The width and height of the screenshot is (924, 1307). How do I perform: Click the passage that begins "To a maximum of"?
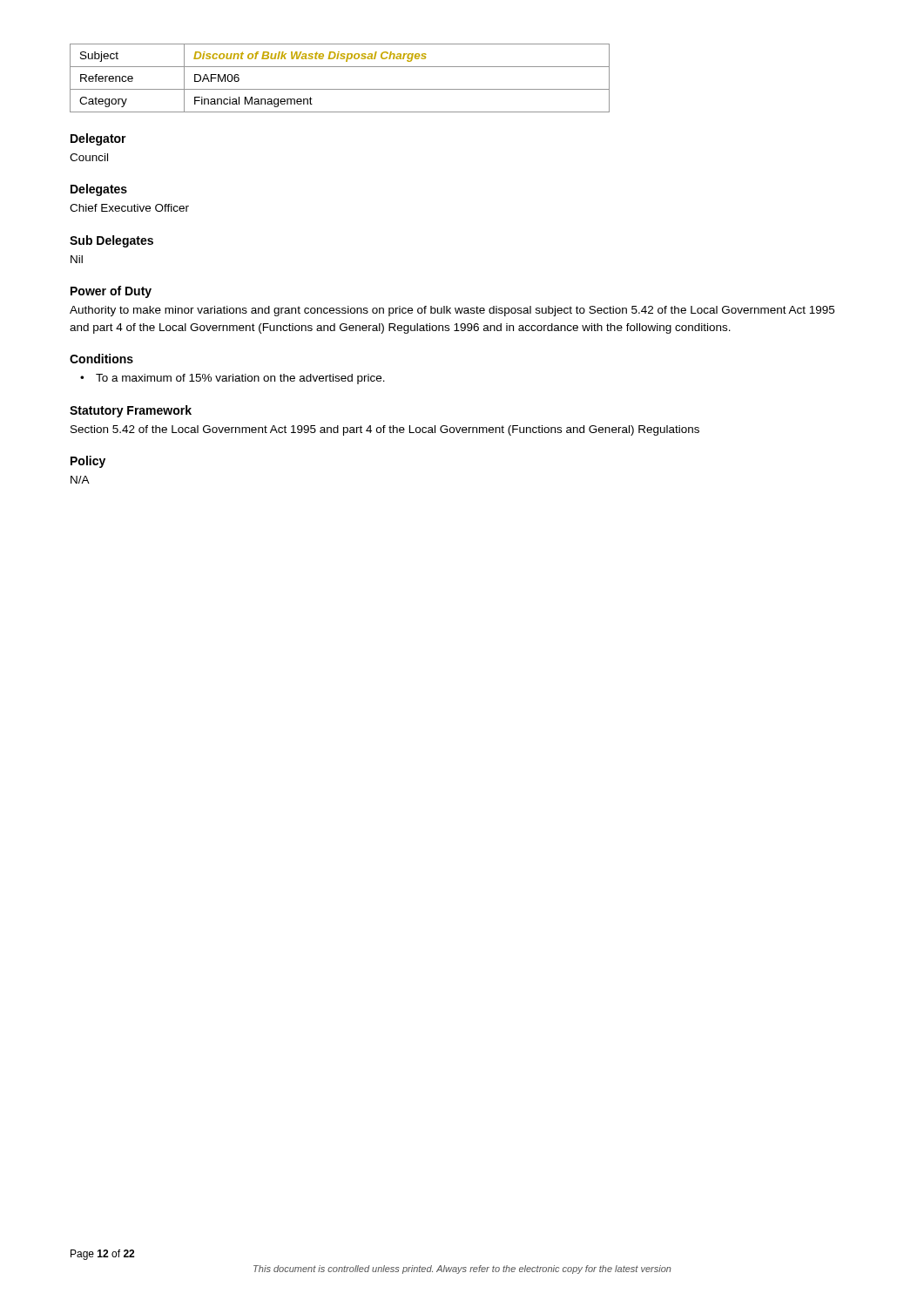coord(241,378)
